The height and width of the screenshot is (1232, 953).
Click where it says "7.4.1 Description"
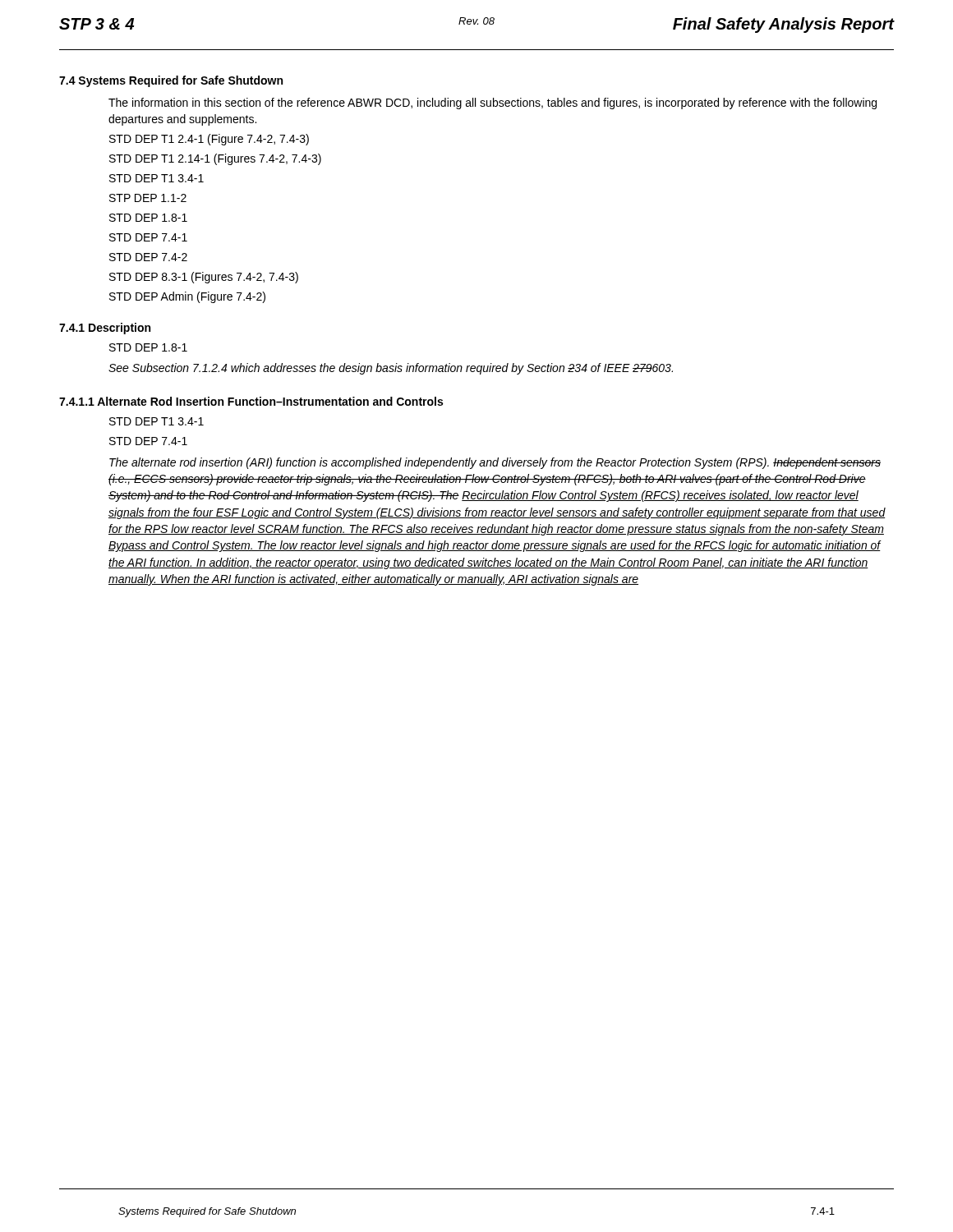click(105, 328)
